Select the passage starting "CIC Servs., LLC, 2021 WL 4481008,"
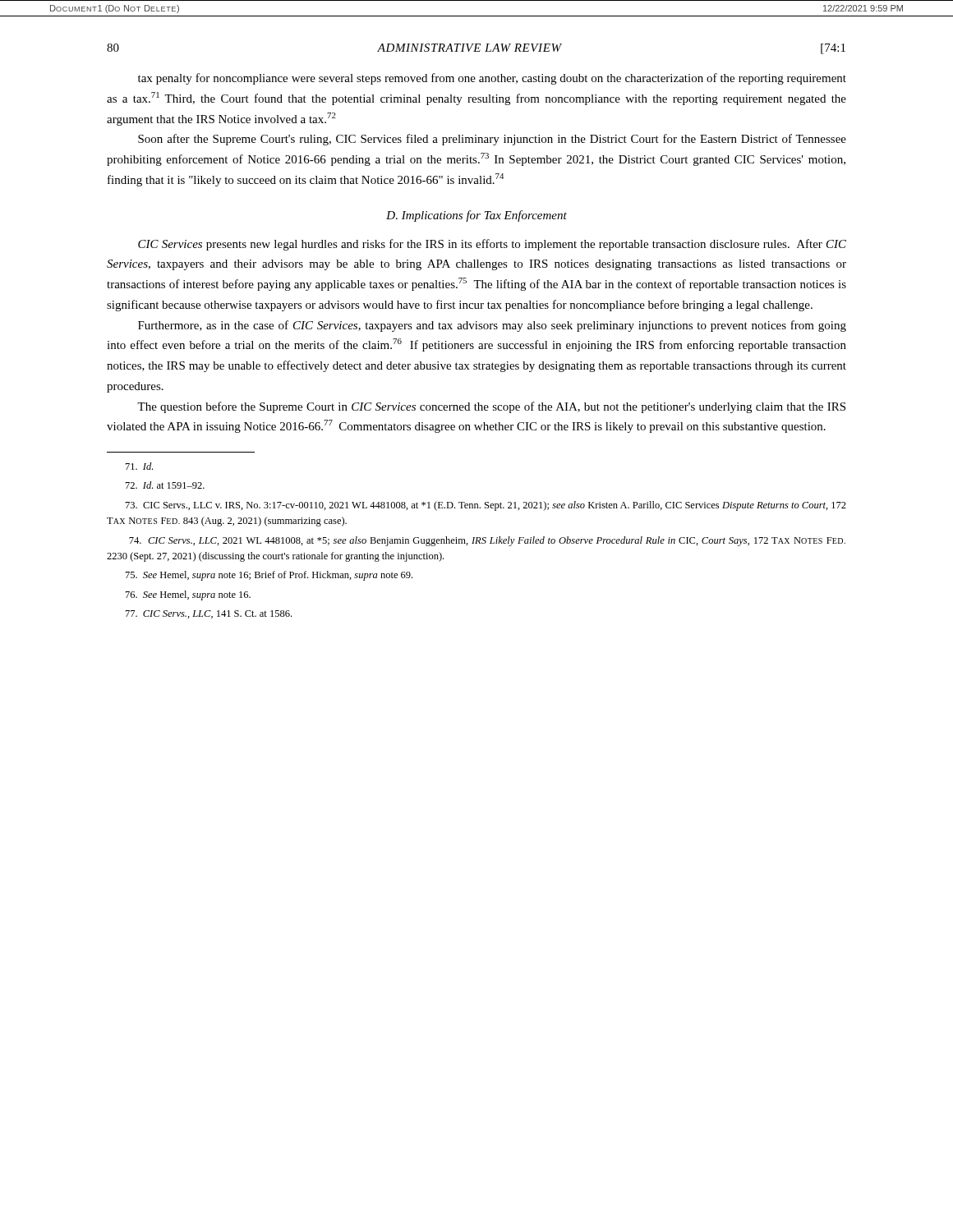Viewport: 953px width, 1232px height. click(476, 548)
